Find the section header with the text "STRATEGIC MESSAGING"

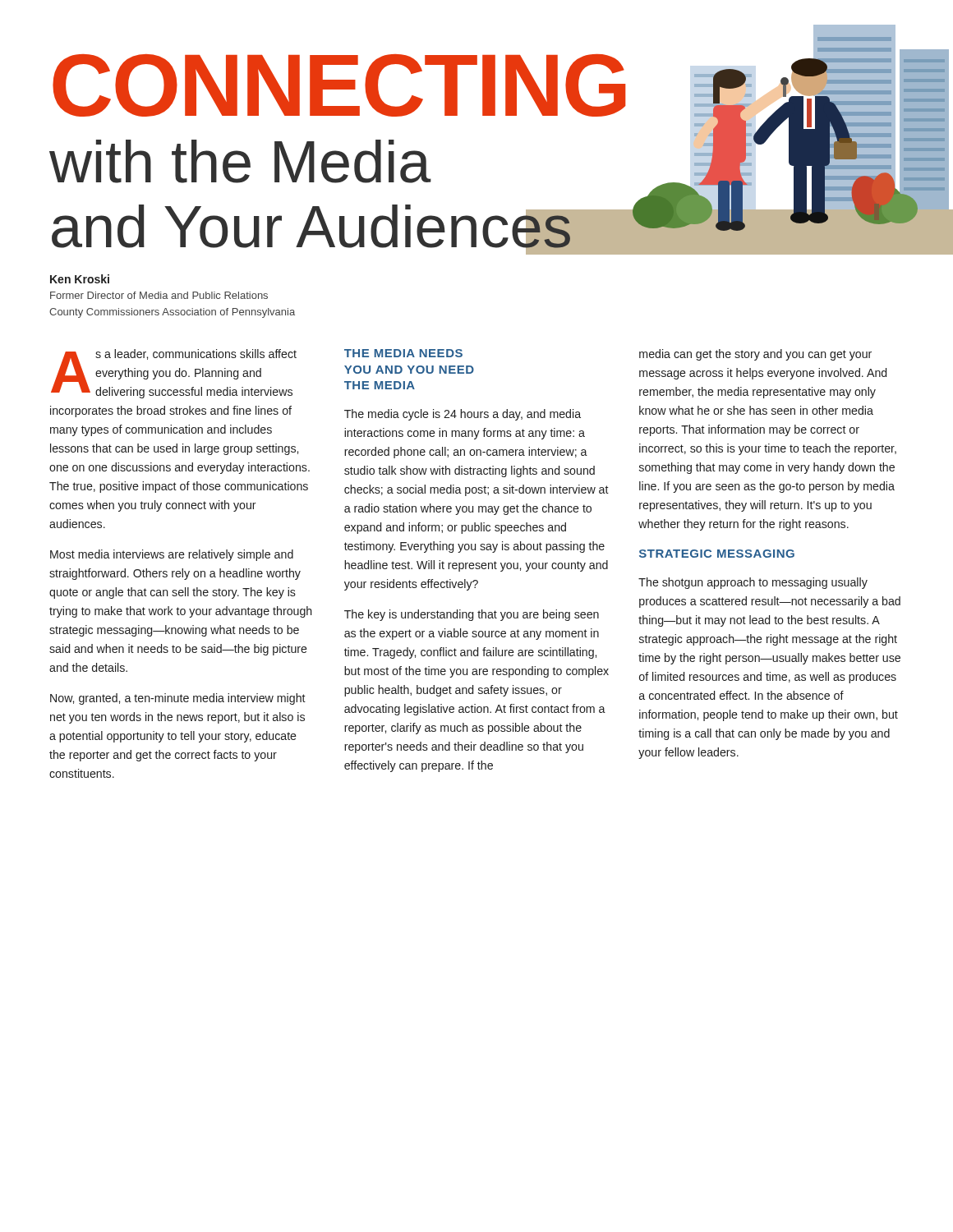[771, 553]
